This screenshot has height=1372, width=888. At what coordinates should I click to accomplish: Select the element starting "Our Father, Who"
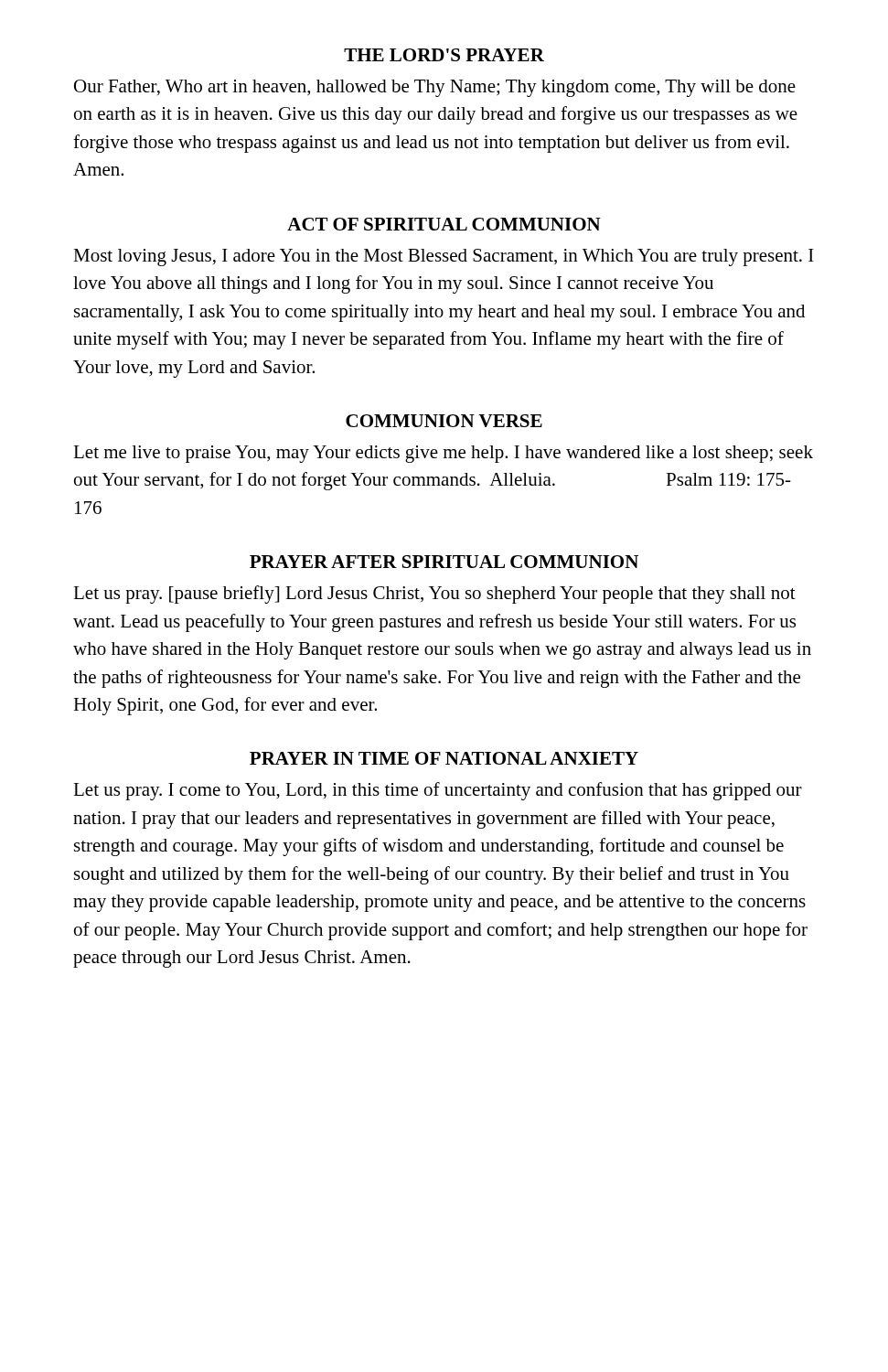[x=435, y=128]
